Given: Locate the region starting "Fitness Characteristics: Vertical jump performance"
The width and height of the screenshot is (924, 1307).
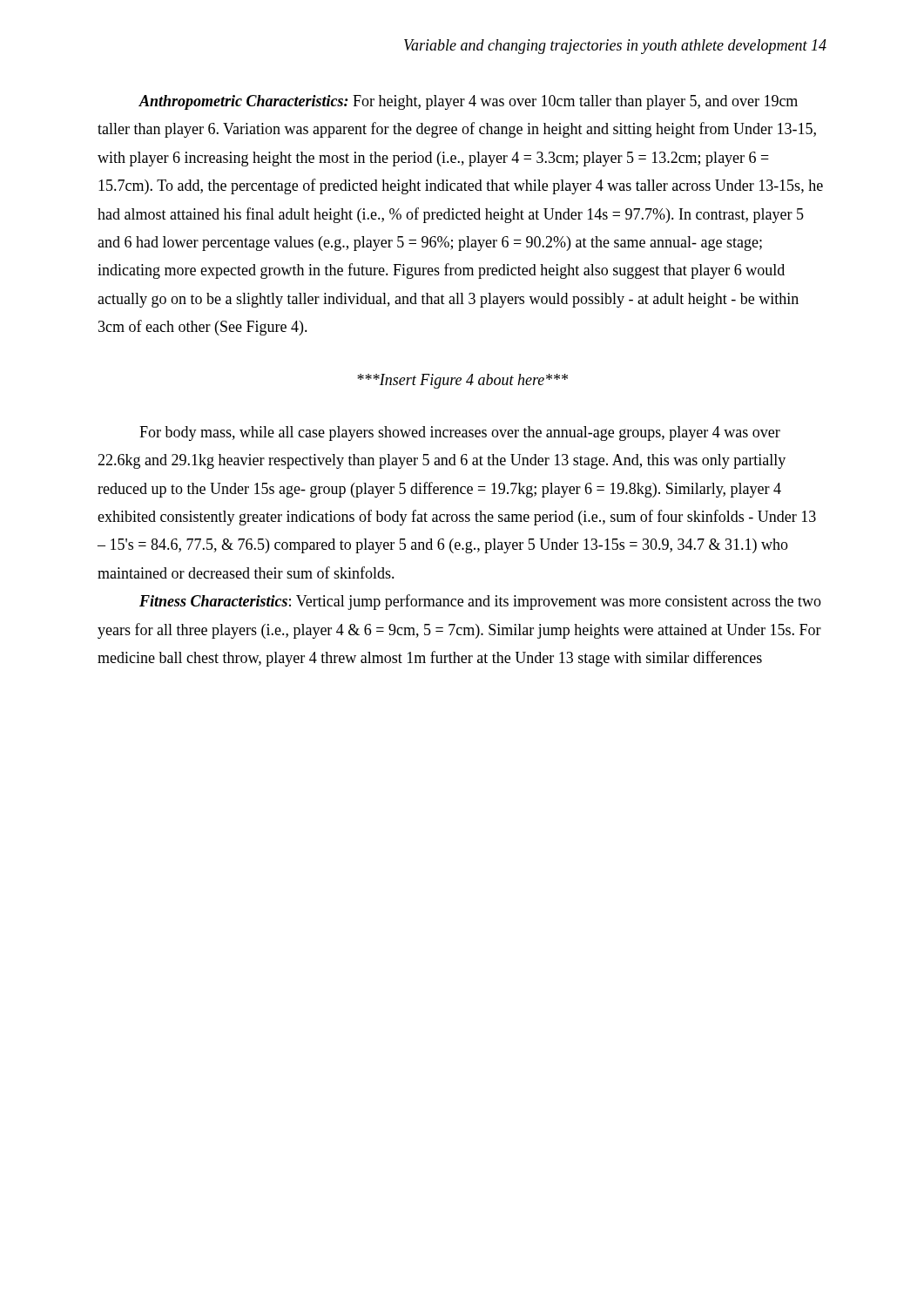Looking at the screenshot, I should click(x=459, y=630).
